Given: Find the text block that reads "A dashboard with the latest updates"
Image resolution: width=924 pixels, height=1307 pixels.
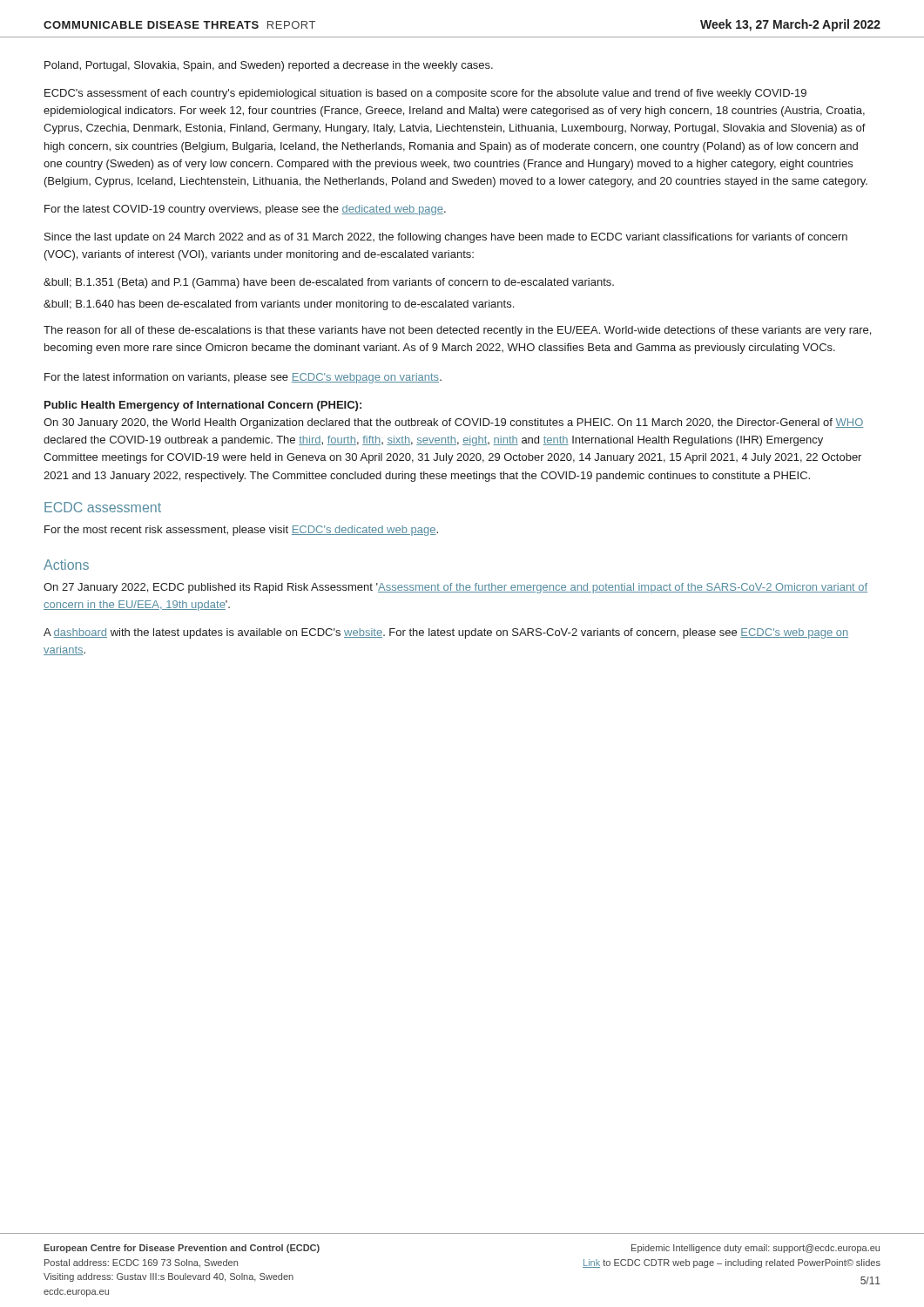Looking at the screenshot, I should click(x=446, y=641).
